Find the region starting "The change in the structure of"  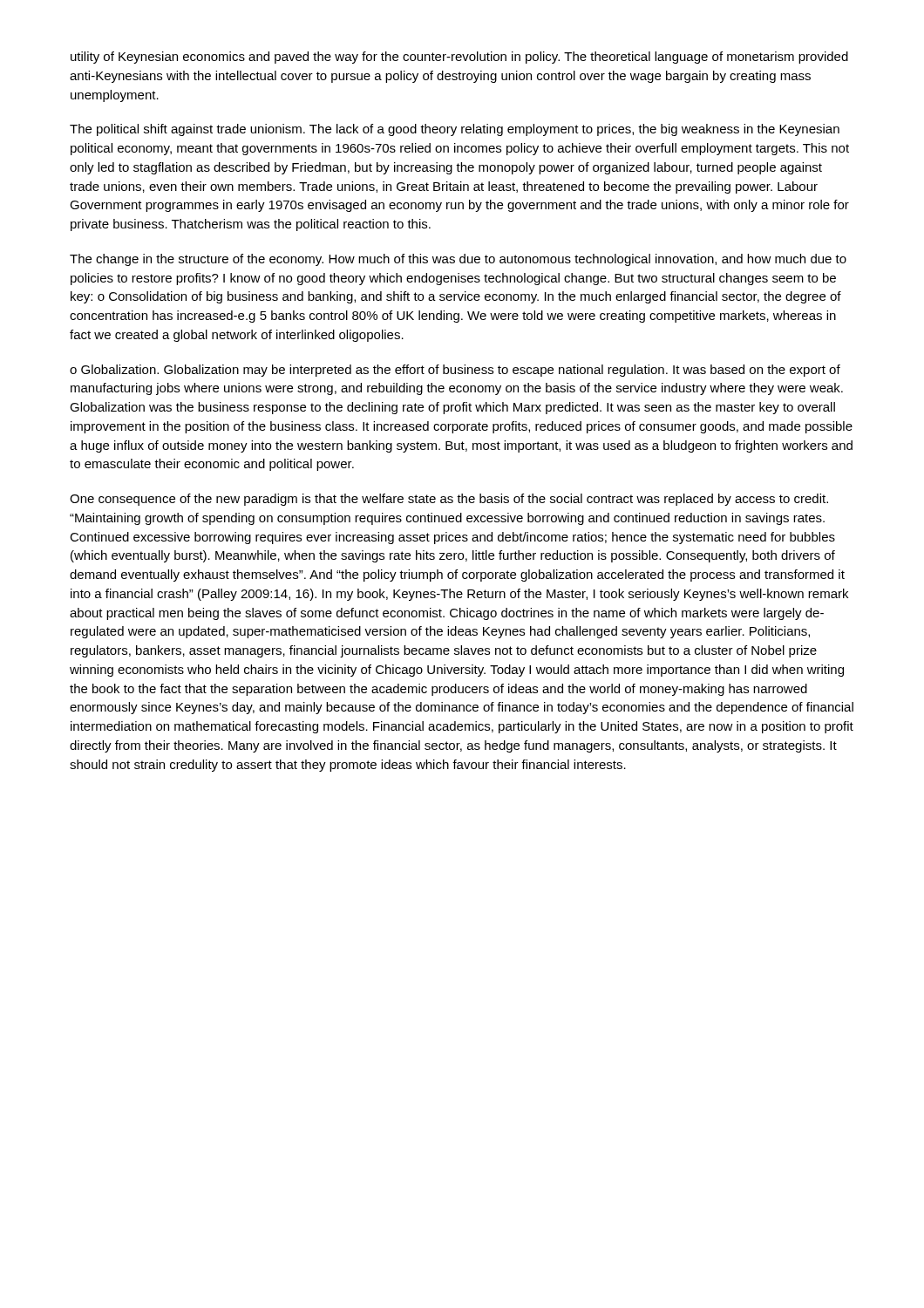click(458, 296)
